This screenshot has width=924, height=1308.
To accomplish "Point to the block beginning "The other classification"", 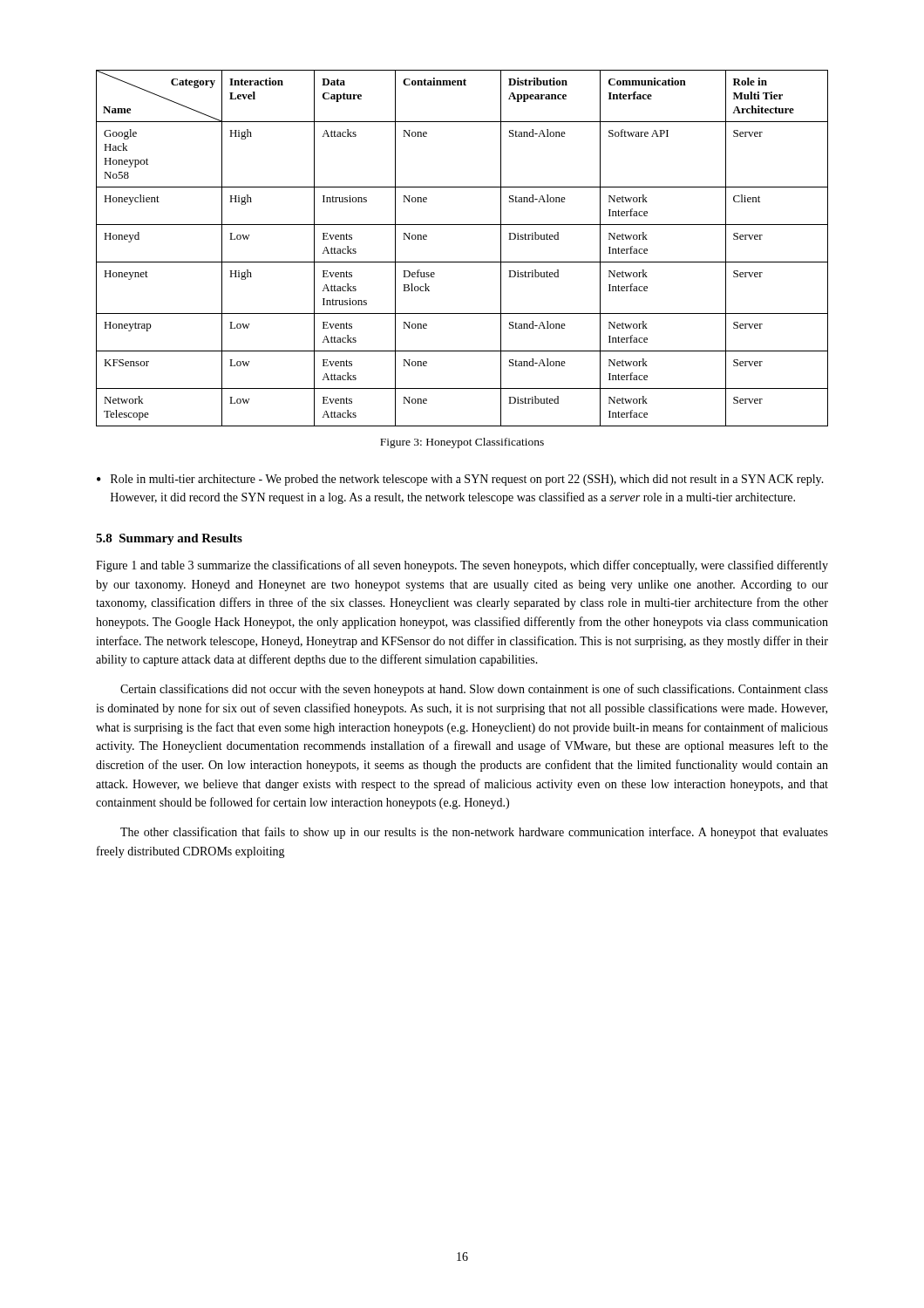I will tap(462, 842).
